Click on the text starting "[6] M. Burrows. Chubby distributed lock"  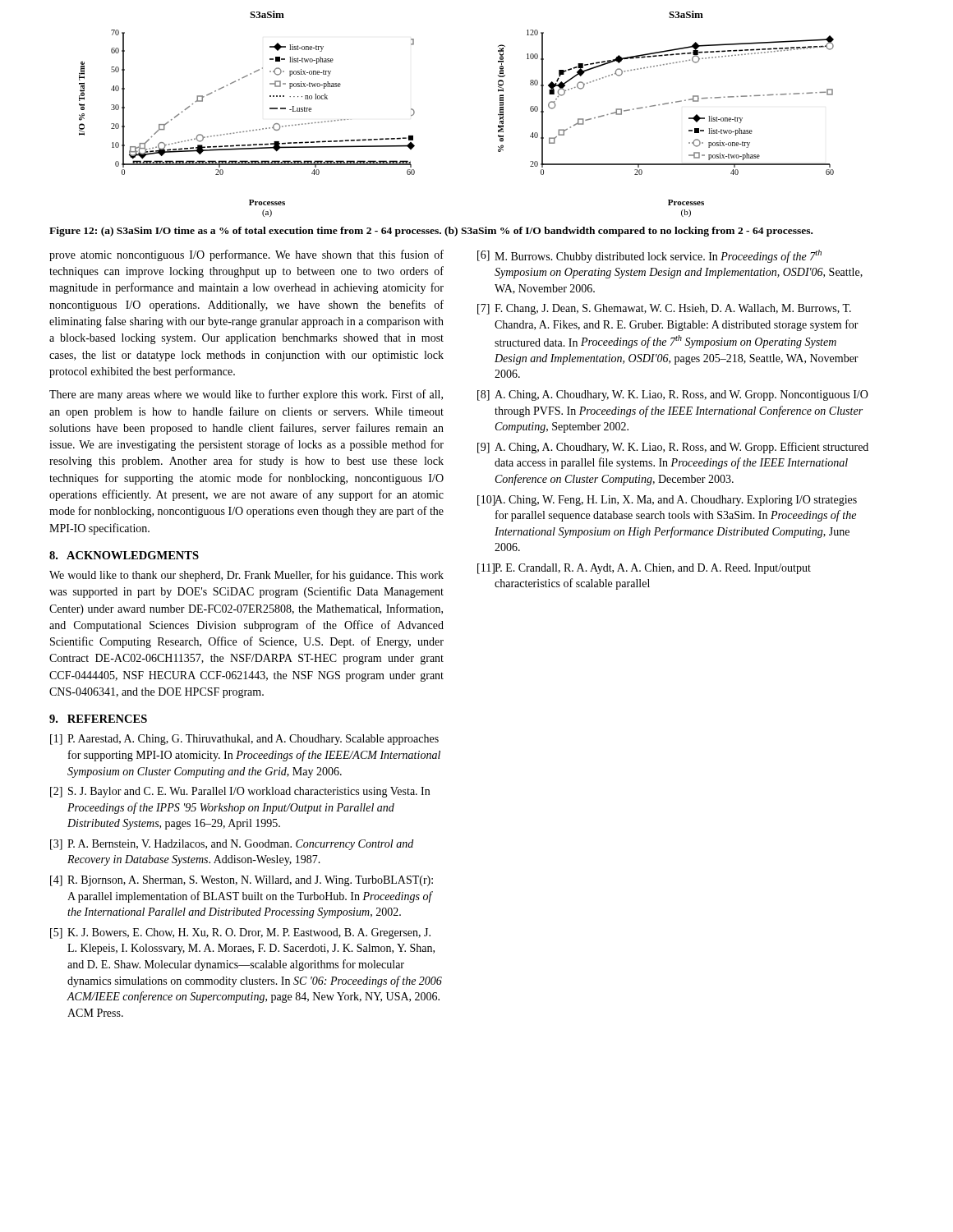pos(674,272)
